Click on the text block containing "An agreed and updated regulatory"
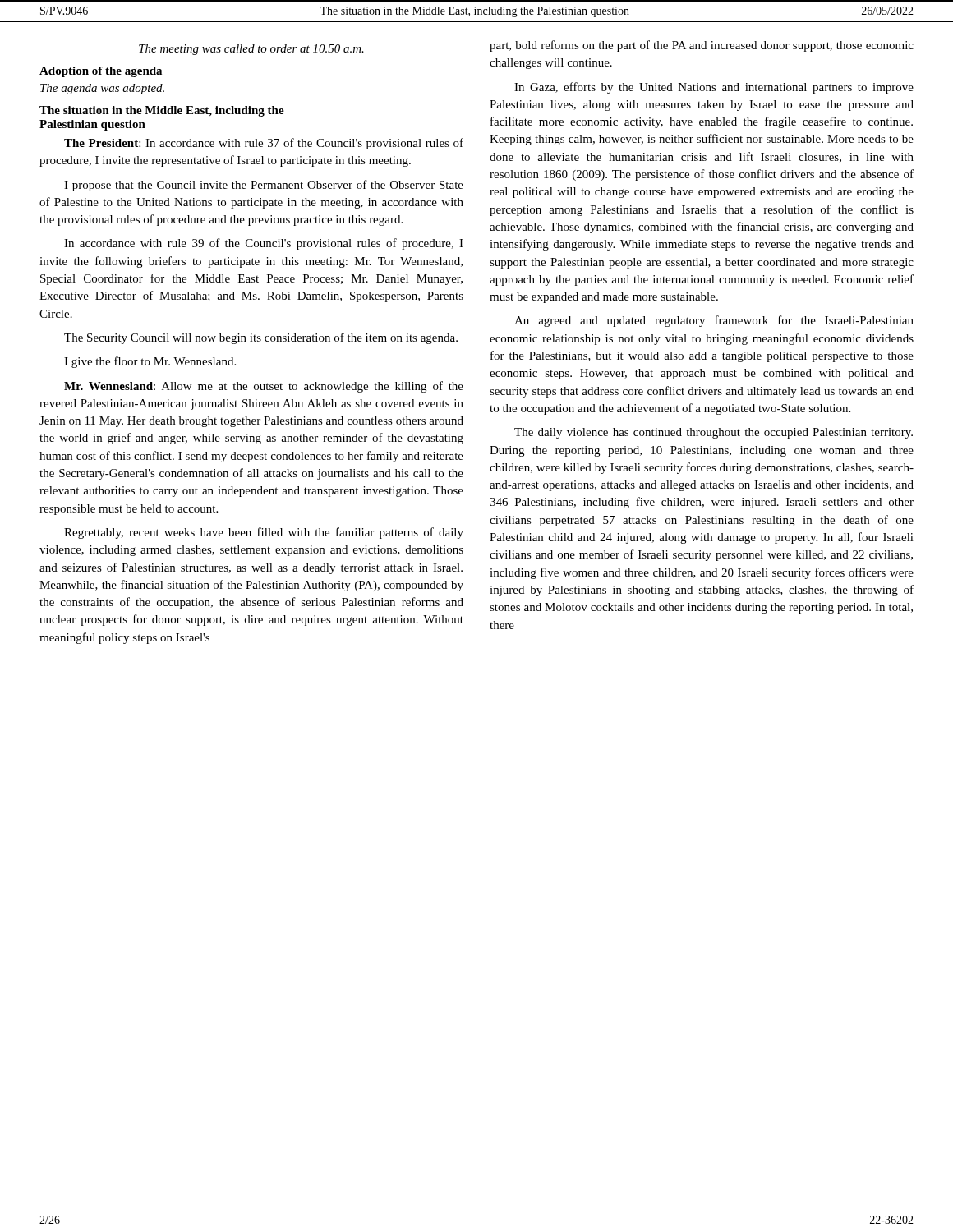This screenshot has width=953, height=1232. point(702,364)
